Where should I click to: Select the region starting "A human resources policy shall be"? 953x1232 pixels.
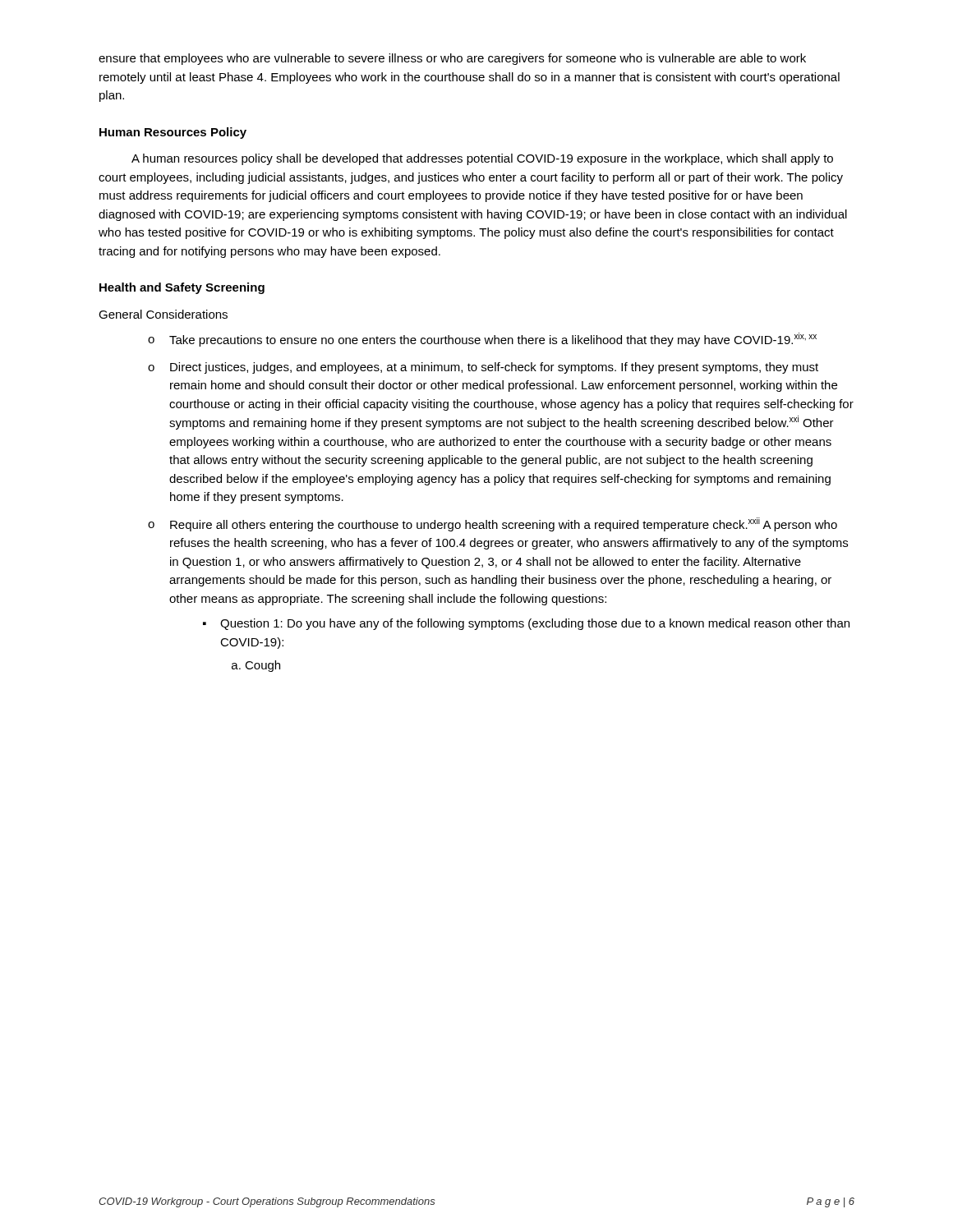[x=473, y=204]
